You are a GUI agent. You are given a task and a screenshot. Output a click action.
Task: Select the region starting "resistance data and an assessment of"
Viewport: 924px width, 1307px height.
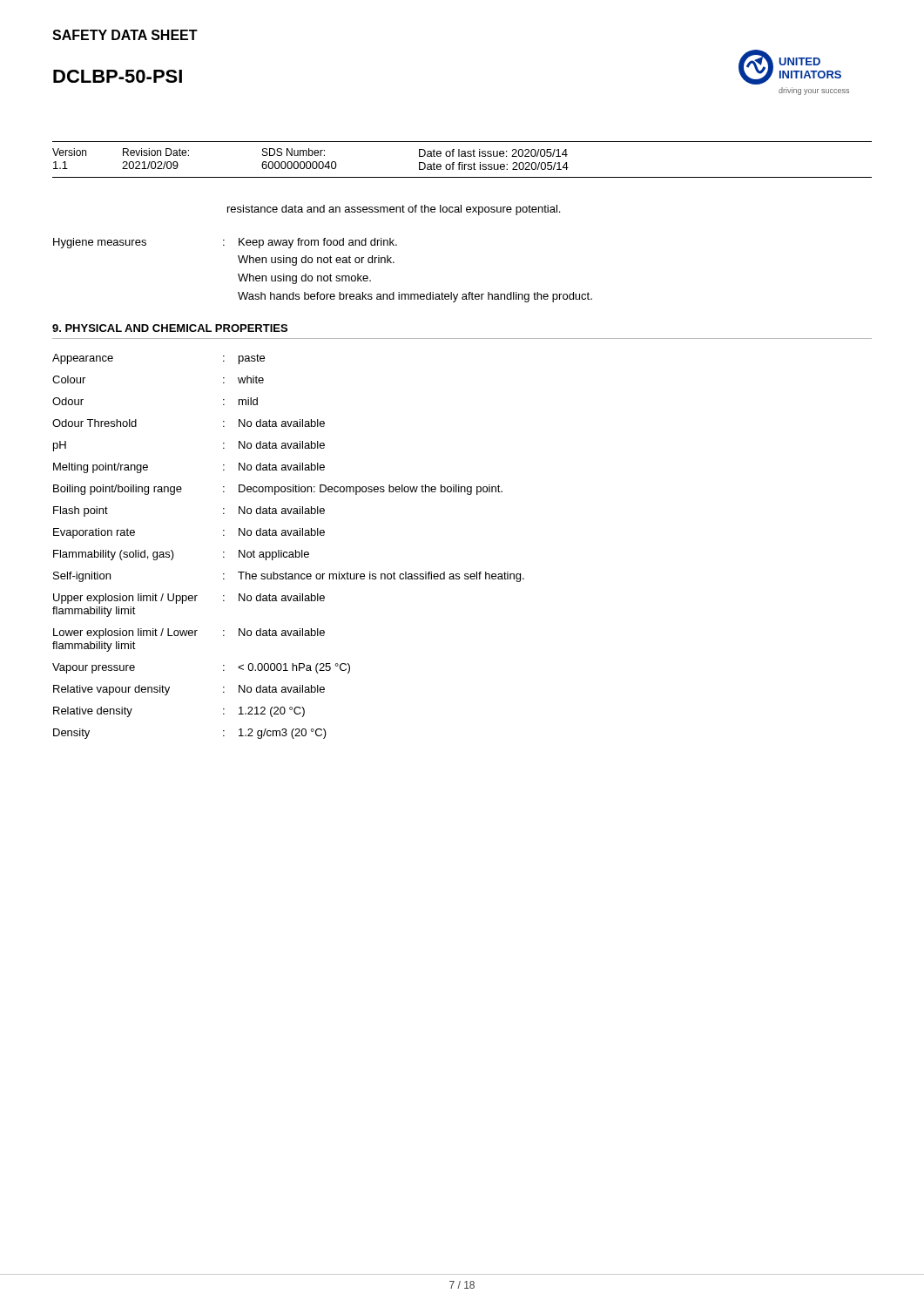(394, 209)
